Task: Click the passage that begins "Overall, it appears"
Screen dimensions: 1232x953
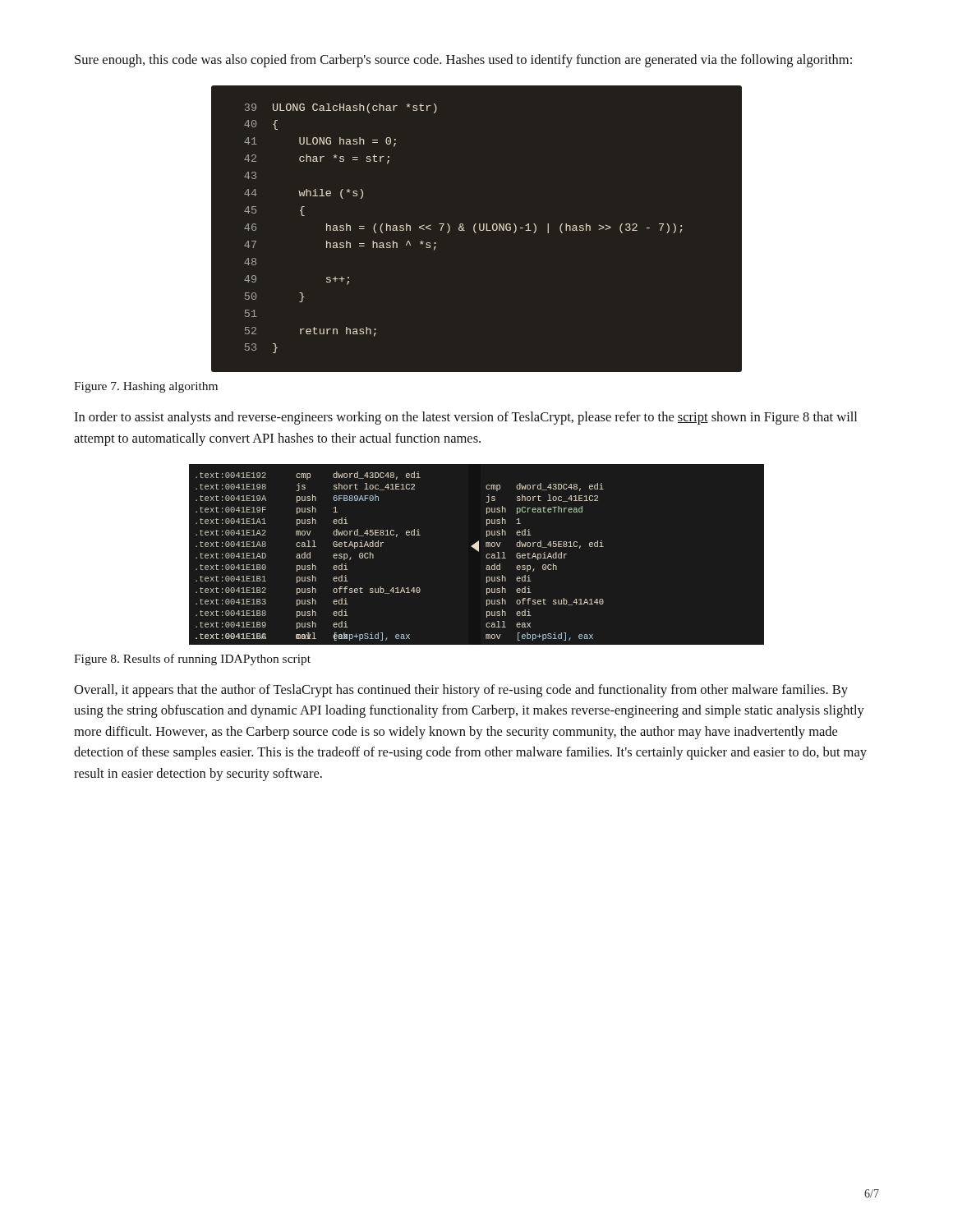Action: [470, 731]
